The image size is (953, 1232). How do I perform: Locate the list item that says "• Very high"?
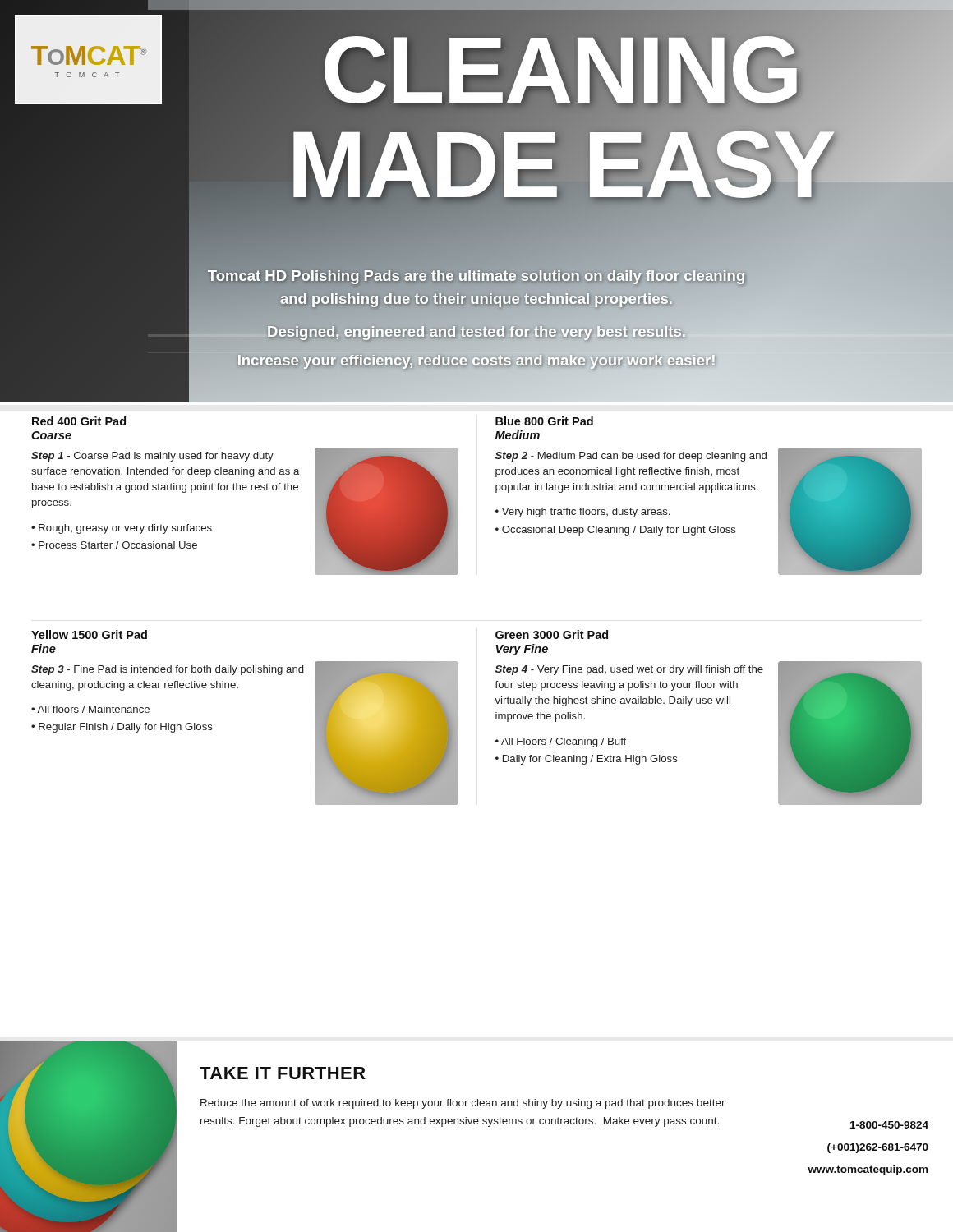(632, 520)
